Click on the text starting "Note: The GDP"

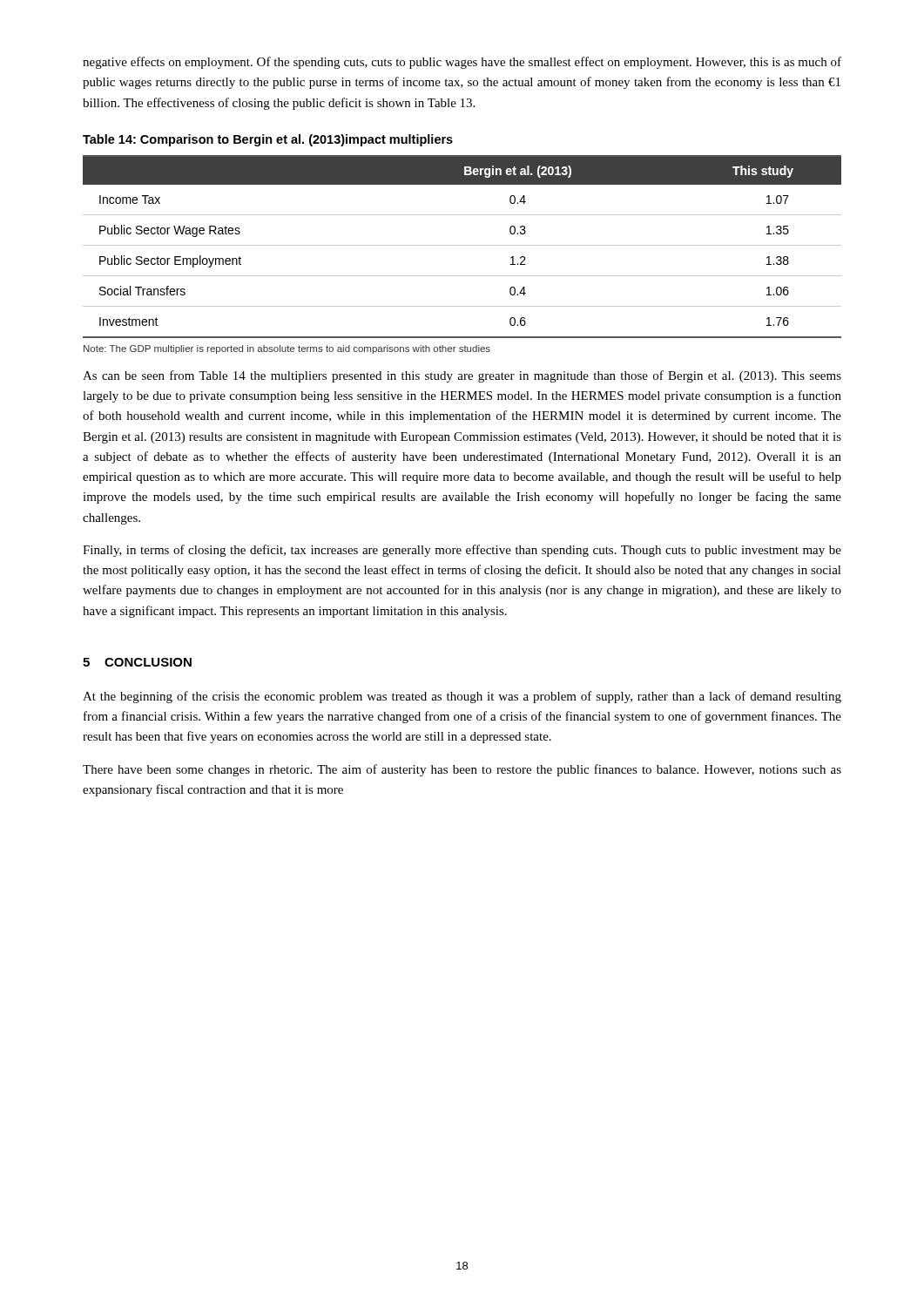287,348
